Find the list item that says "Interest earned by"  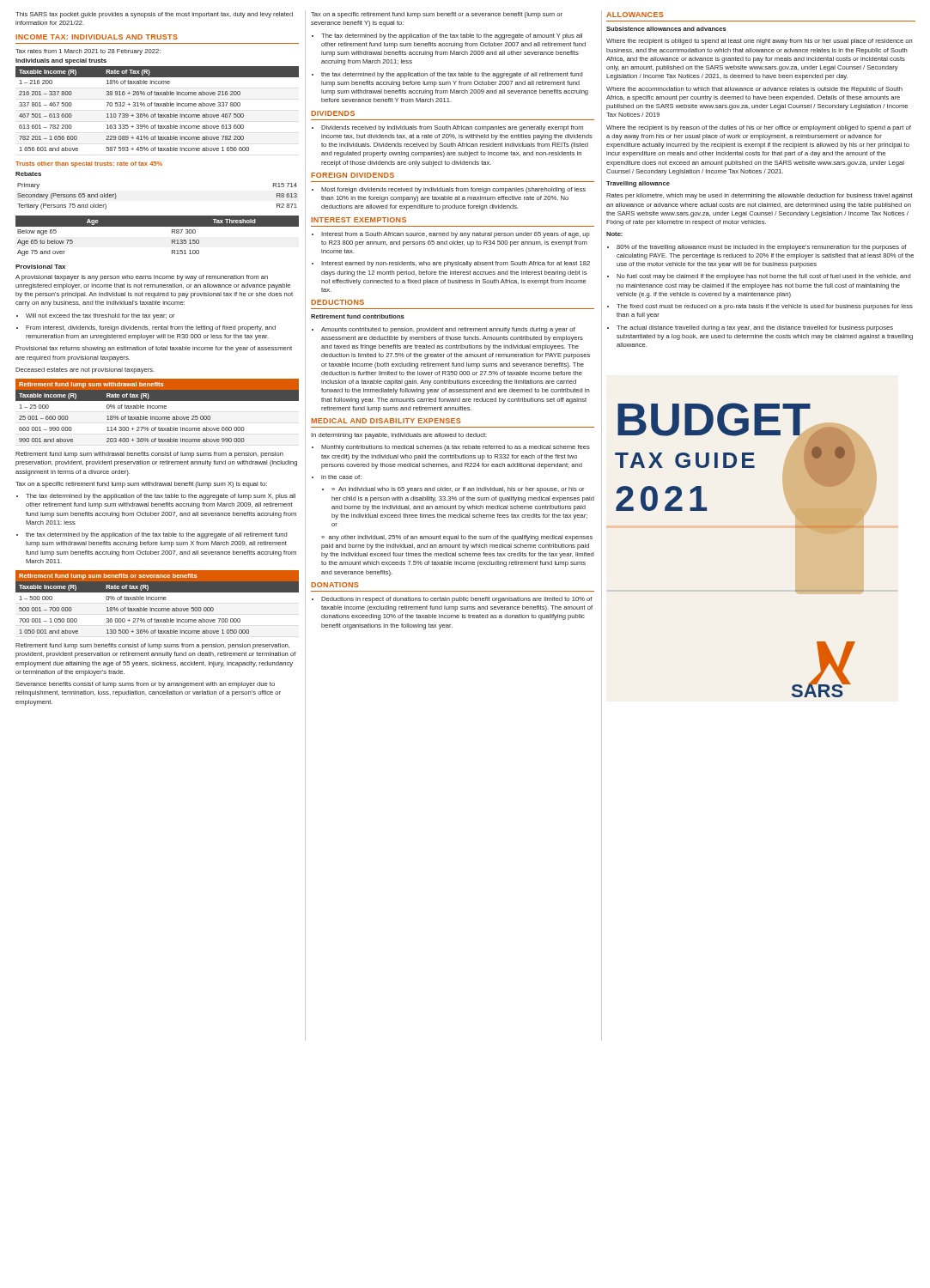(x=458, y=277)
